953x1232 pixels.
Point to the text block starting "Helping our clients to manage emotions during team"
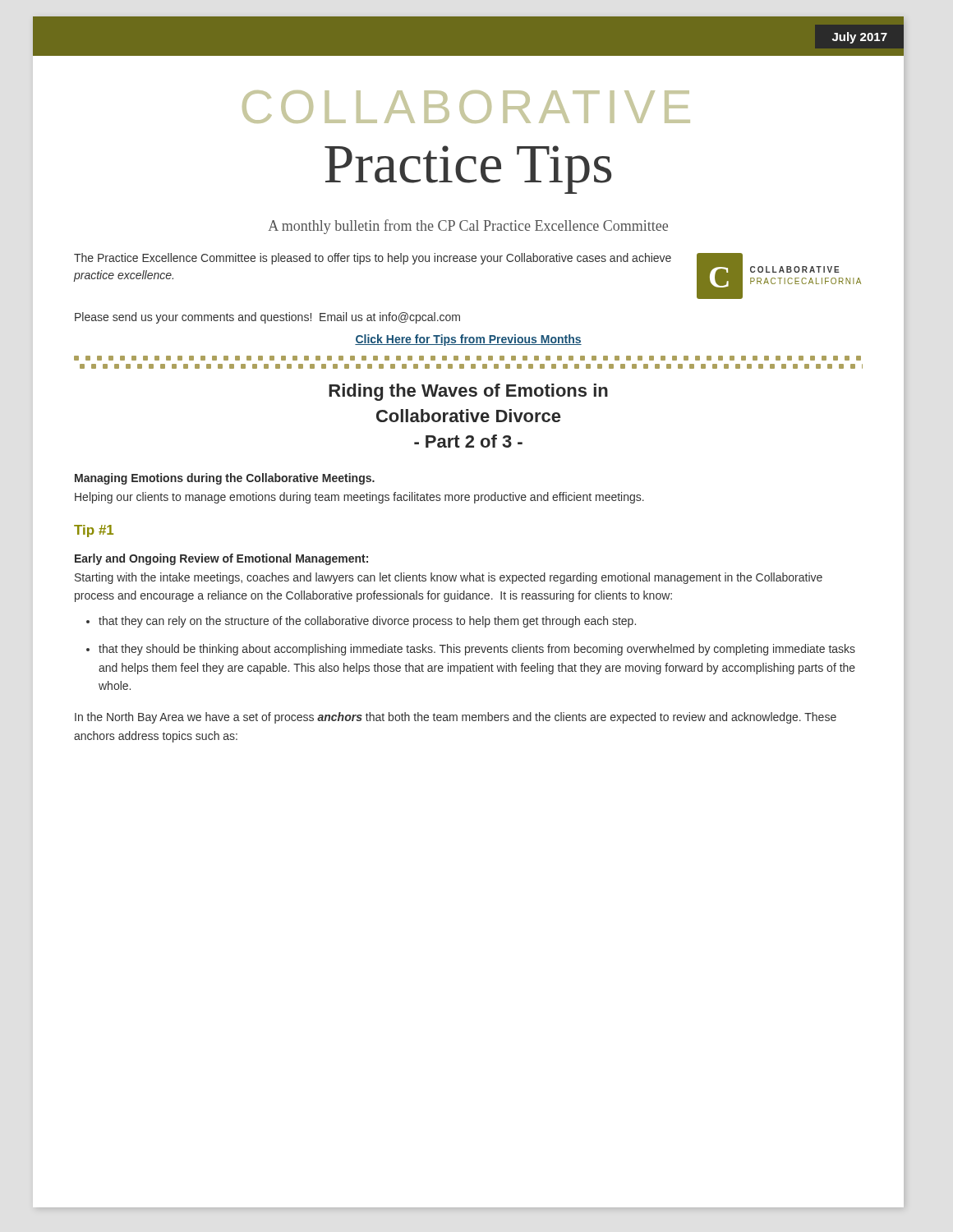359,497
